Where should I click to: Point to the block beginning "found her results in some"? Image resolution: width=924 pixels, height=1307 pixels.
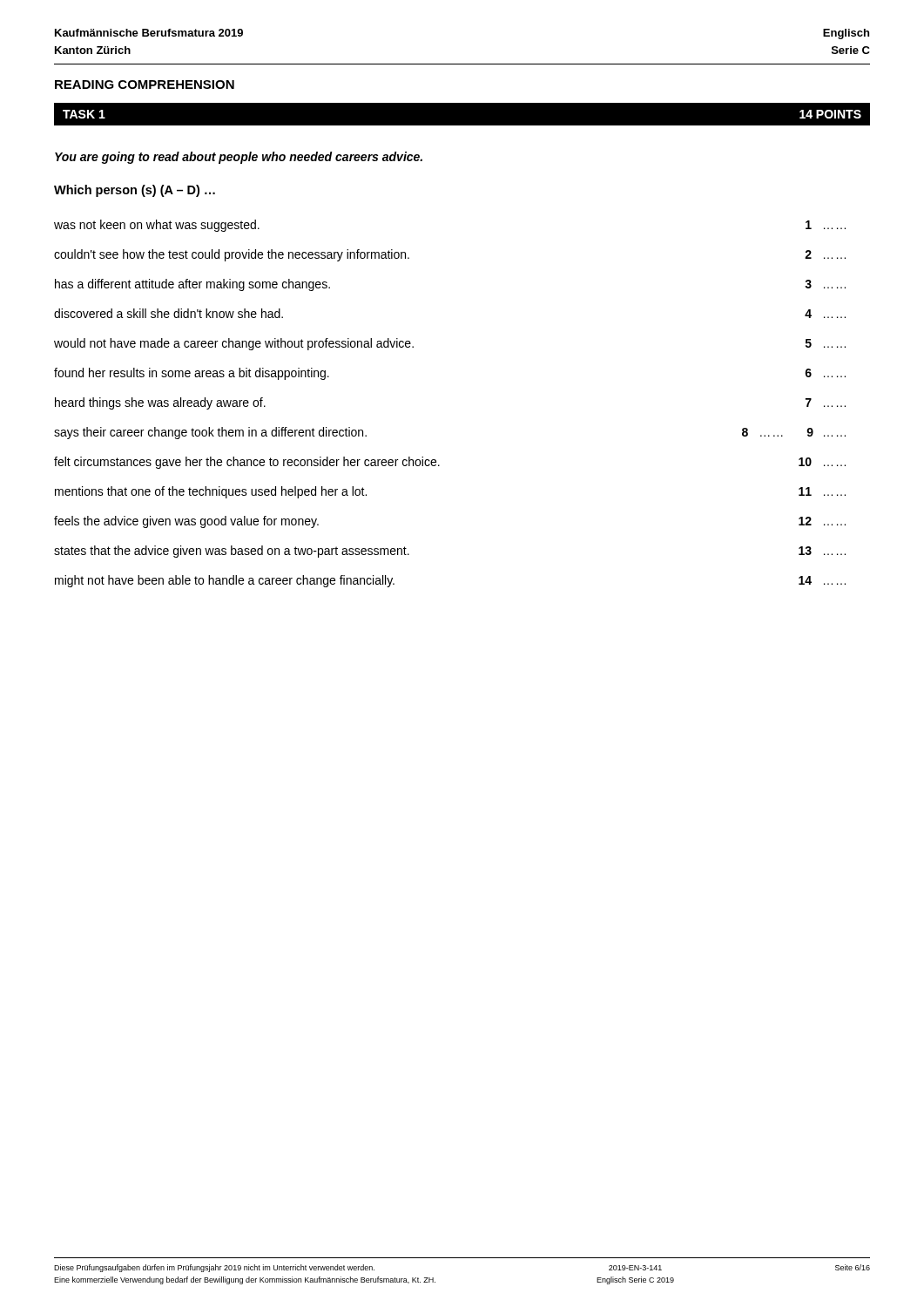188,373
